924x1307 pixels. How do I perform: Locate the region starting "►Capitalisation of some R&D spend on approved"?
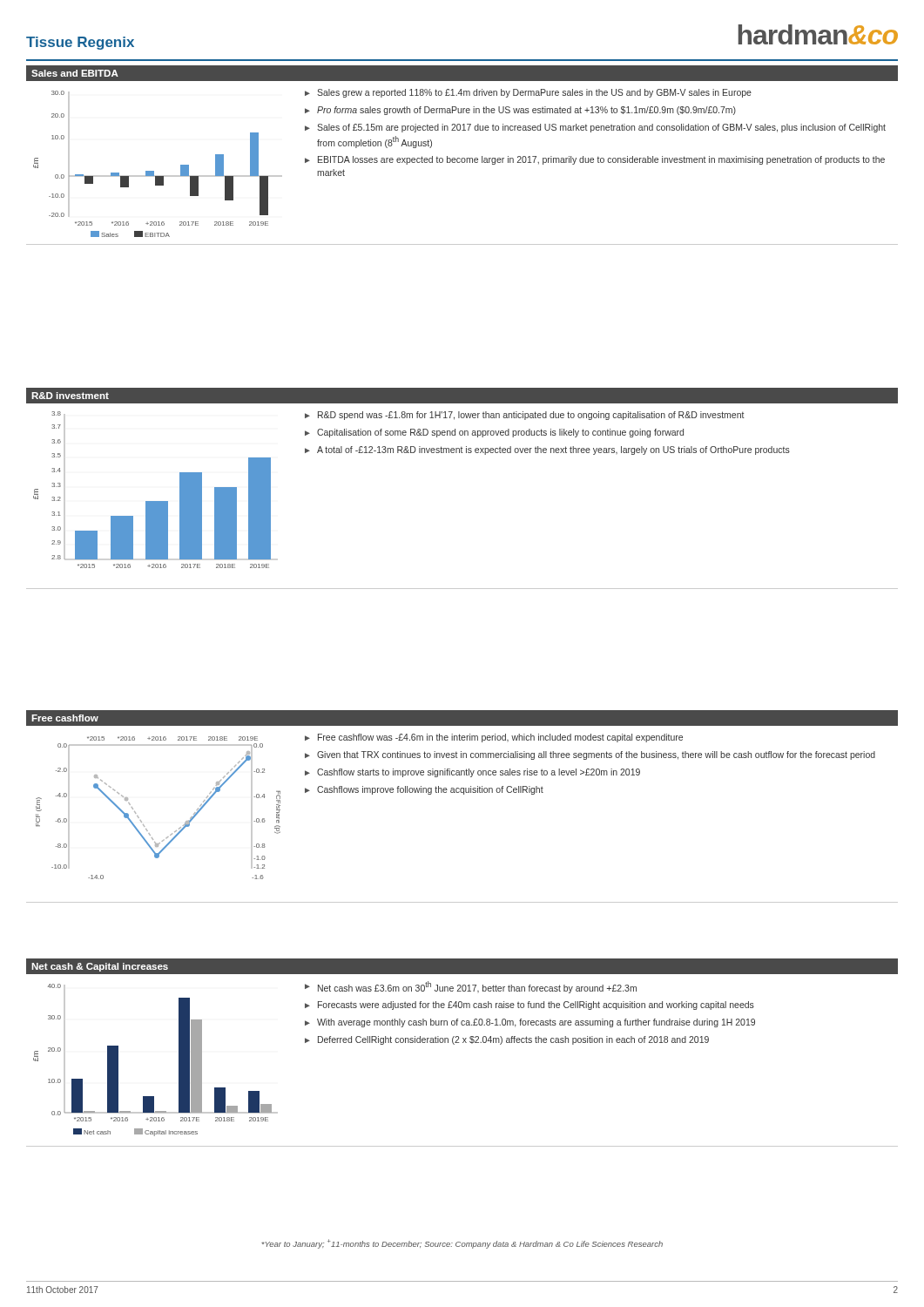point(494,433)
